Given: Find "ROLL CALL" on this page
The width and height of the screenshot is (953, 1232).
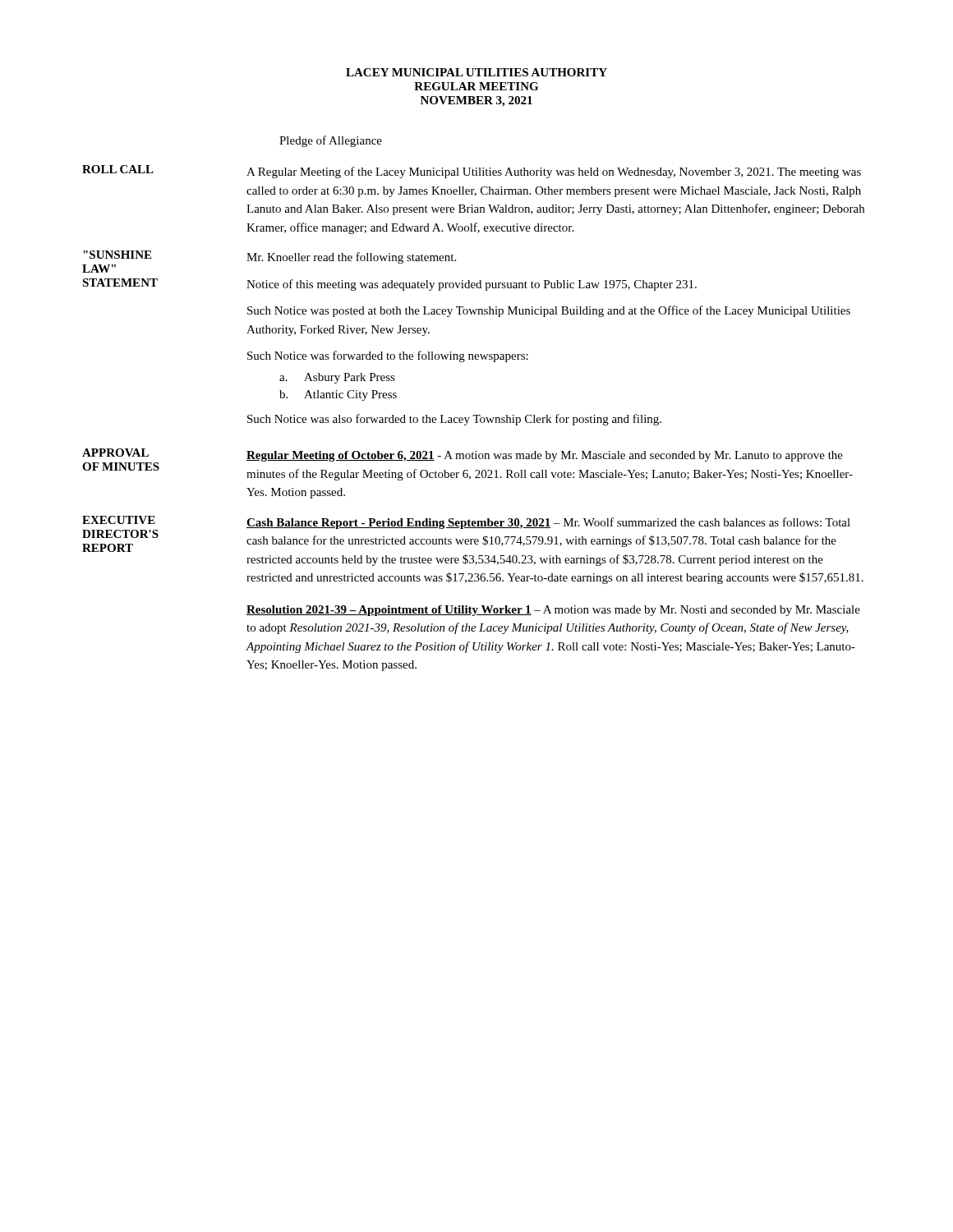Looking at the screenshot, I should coord(118,169).
